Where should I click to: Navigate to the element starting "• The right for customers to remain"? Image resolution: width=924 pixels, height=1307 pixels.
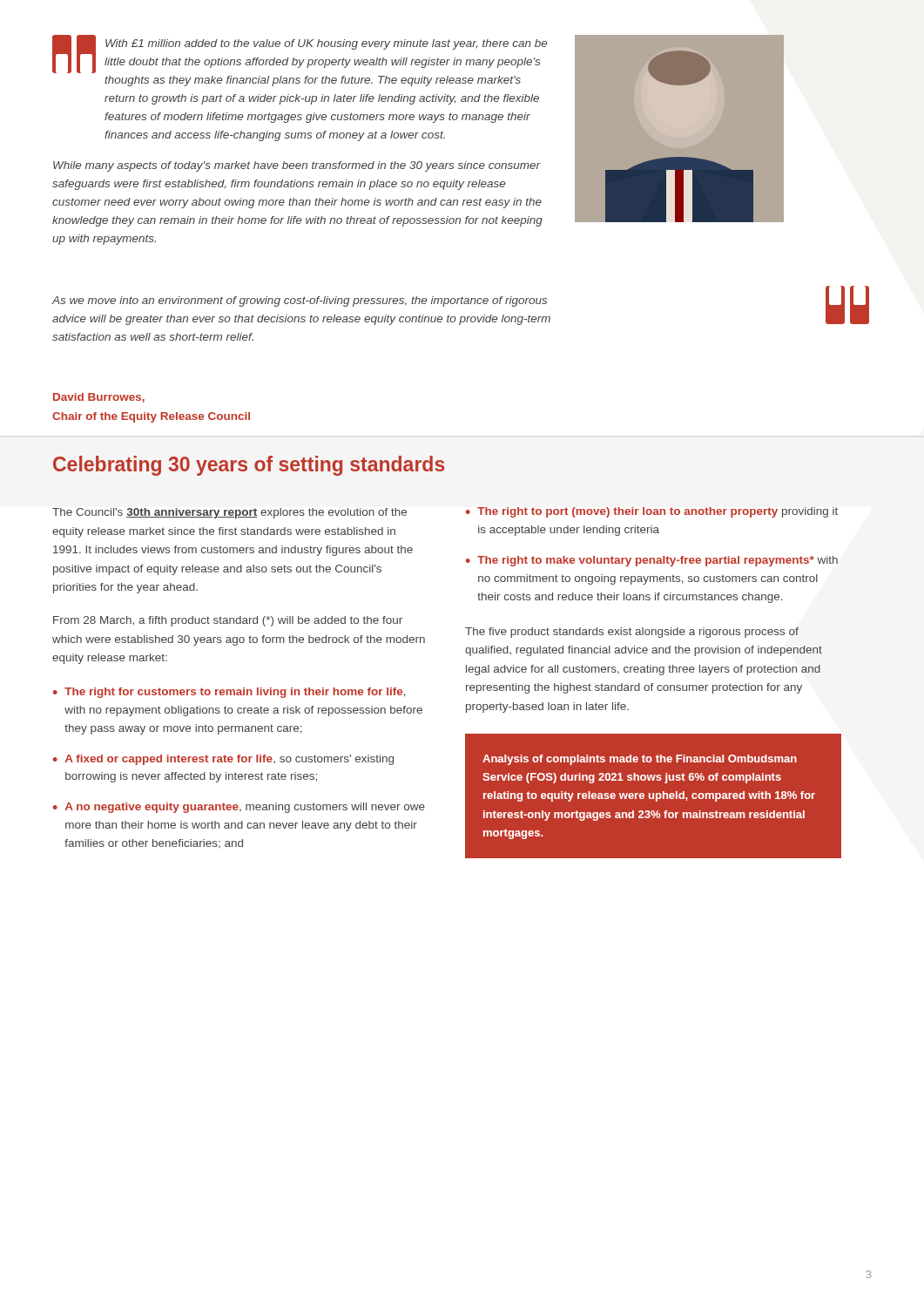pyautogui.click(x=240, y=710)
